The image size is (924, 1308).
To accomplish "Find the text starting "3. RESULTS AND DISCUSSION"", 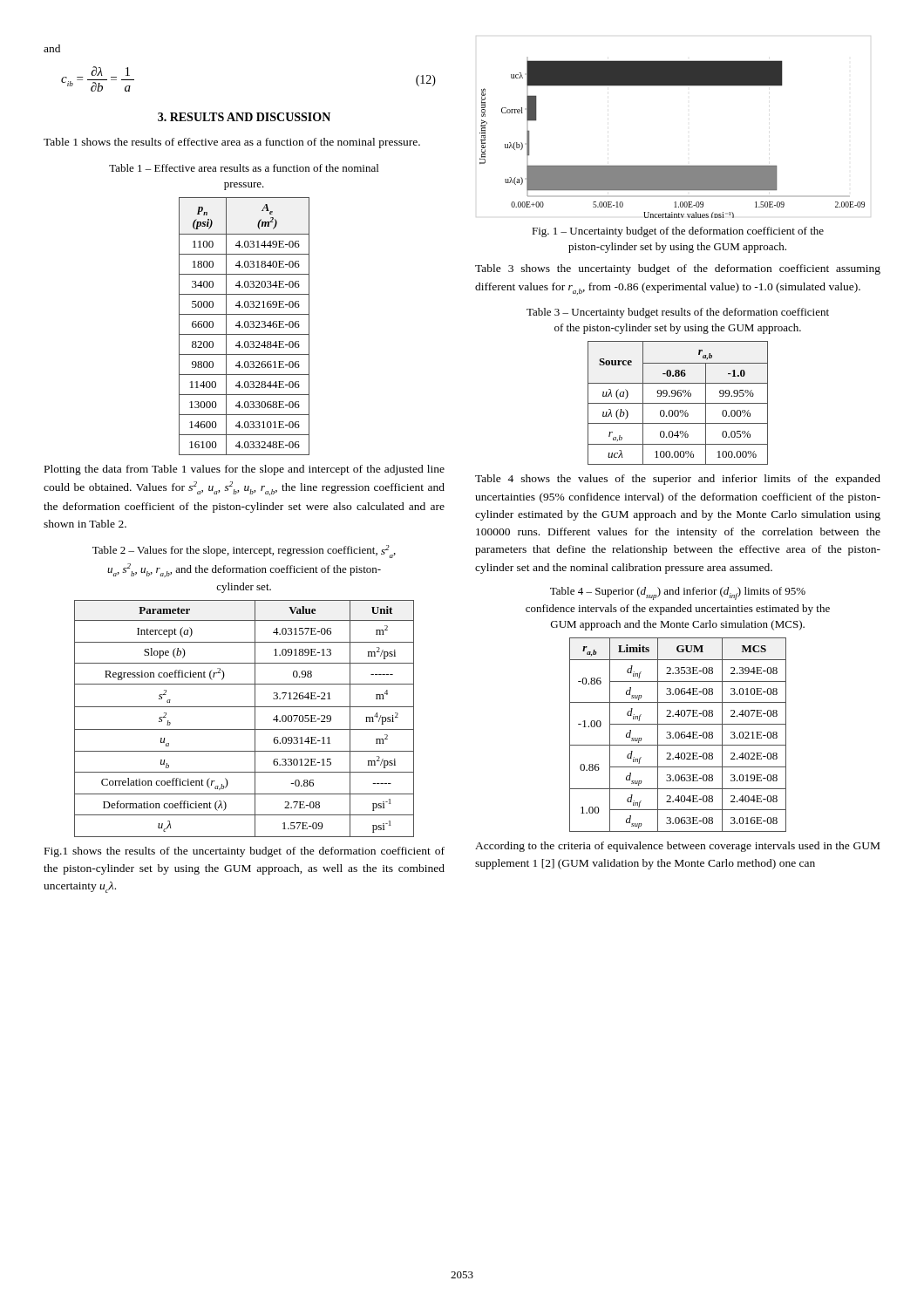I will pyautogui.click(x=244, y=117).
